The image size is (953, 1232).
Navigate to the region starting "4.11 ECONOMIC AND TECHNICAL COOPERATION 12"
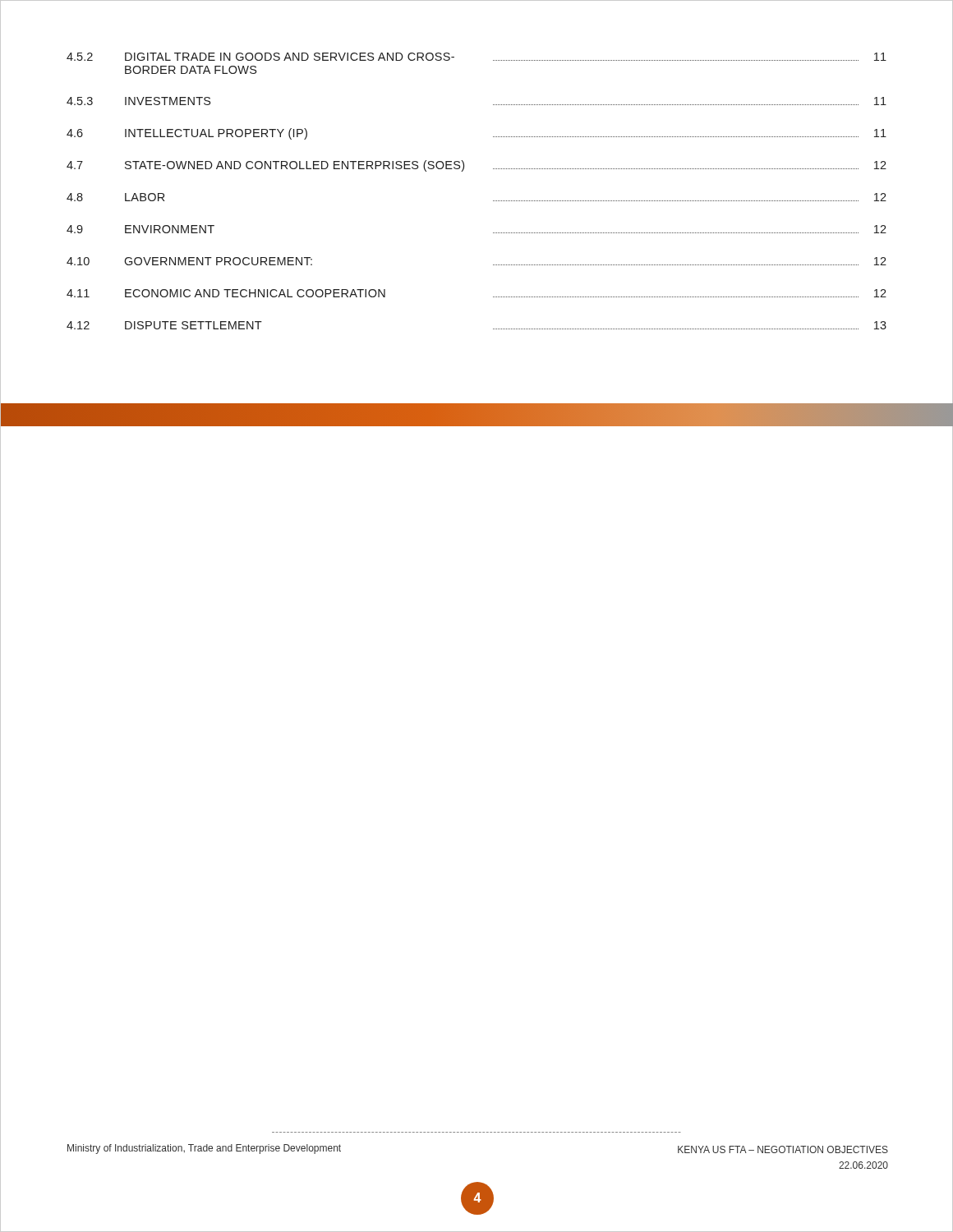[x=80, y=293]
